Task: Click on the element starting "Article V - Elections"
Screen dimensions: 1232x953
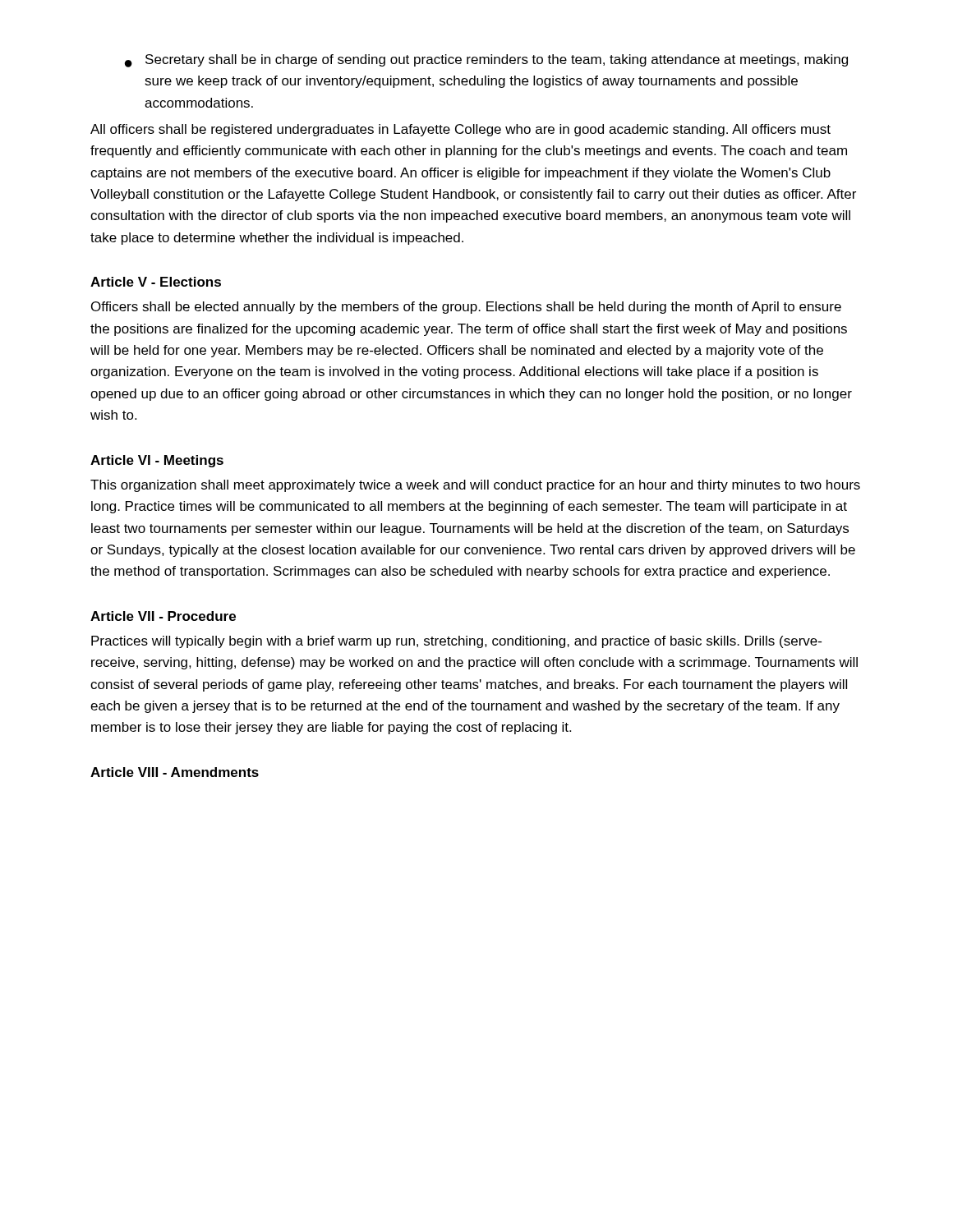Action: tap(156, 282)
